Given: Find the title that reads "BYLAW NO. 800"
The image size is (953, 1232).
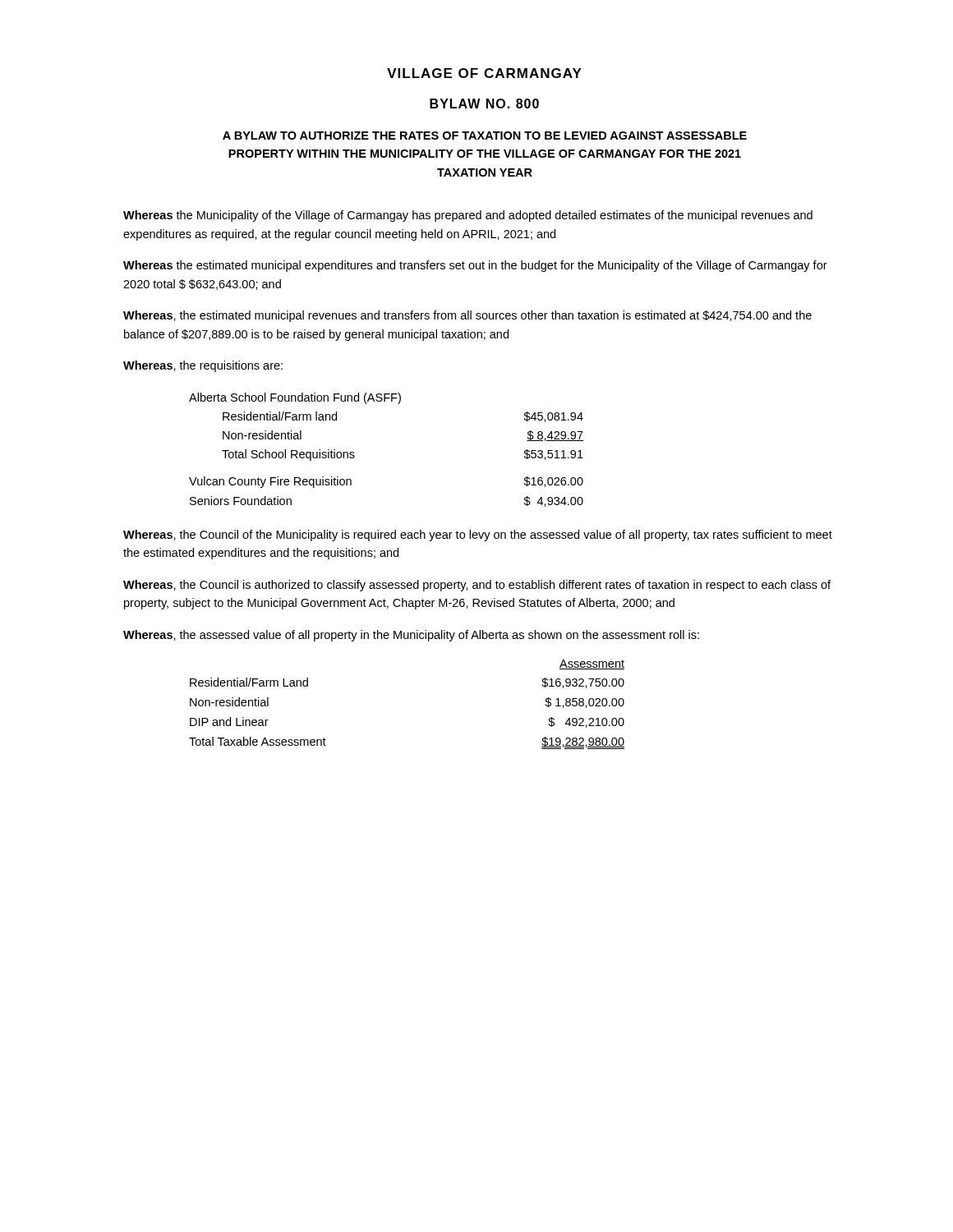Looking at the screenshot, I should pos(485,104).
